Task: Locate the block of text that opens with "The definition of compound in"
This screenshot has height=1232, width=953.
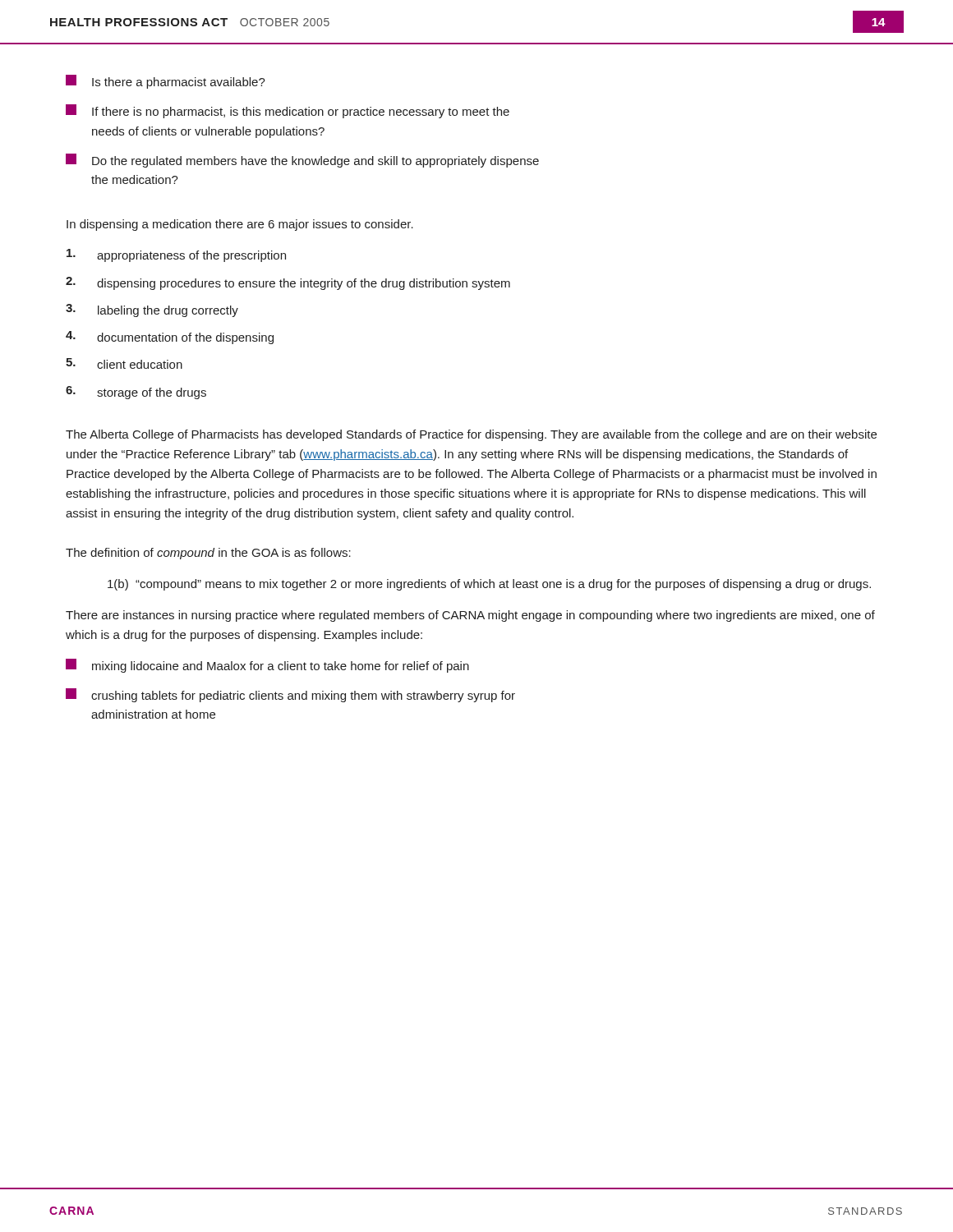Action: pos(209,552)
